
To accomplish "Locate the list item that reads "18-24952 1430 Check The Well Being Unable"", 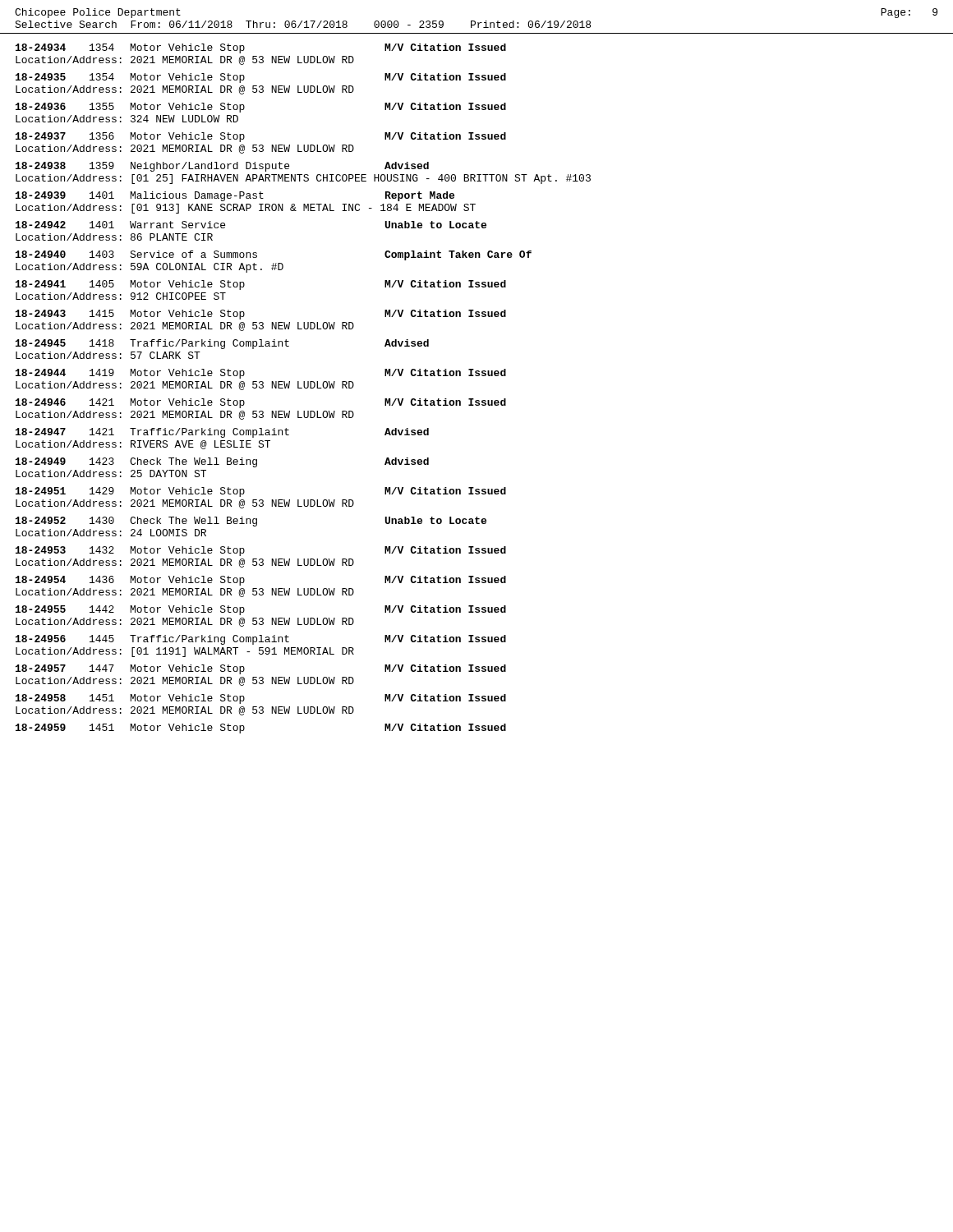I will pyautogui.click(x=476, y=527).
